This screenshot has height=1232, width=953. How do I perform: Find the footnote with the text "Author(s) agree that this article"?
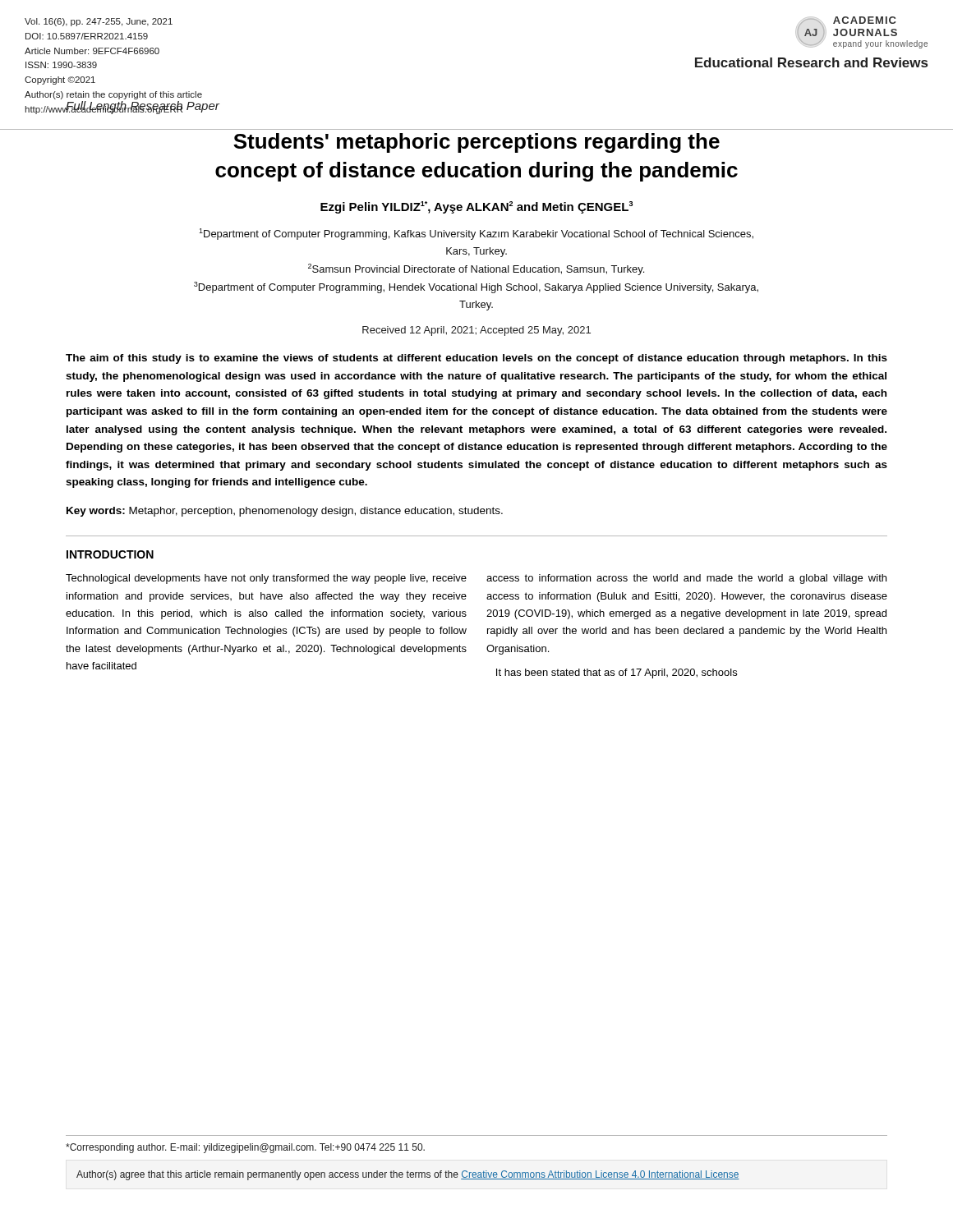click(x=408, y=1175)
